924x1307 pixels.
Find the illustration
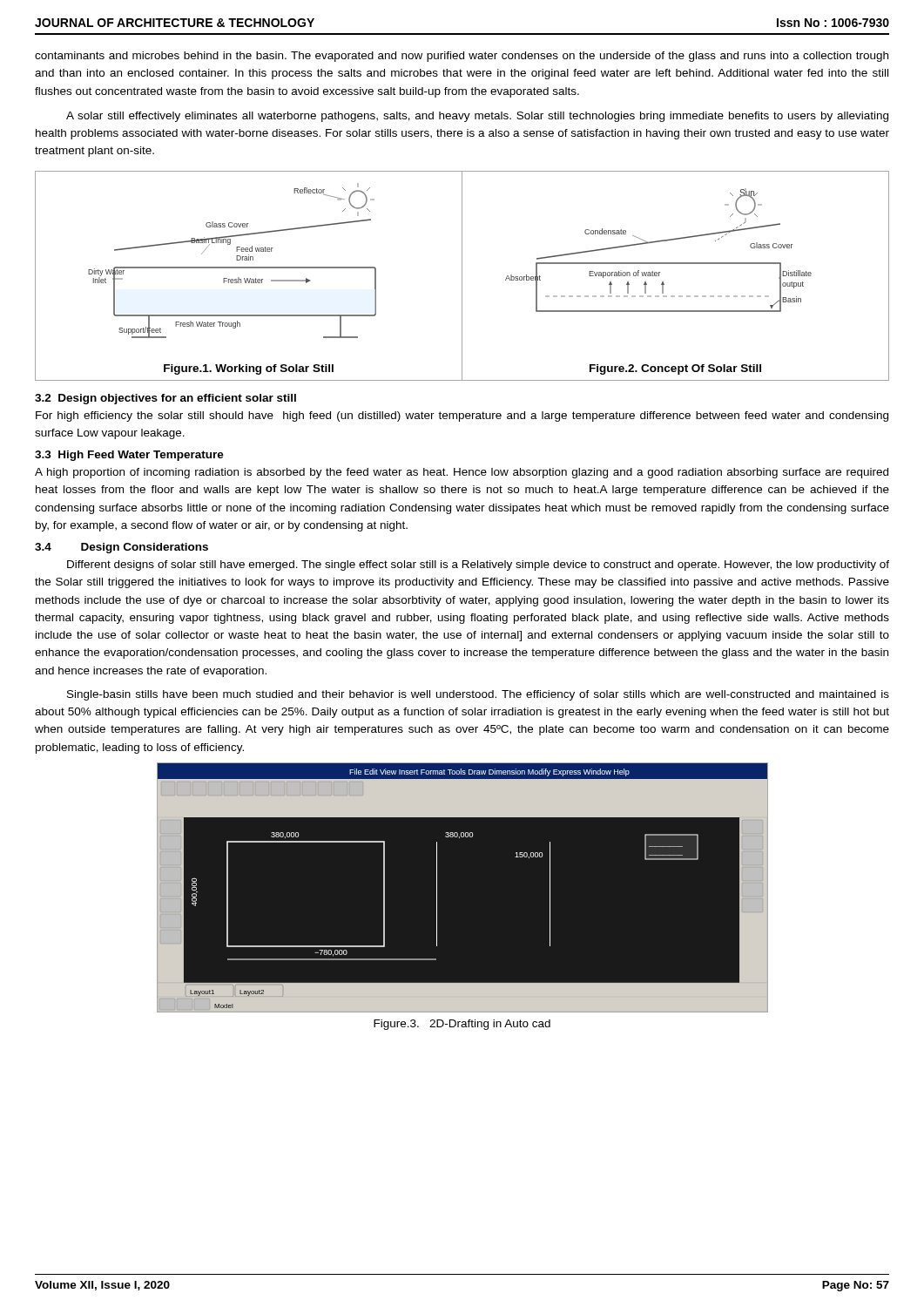pyautogui.click(x=462, y=275)
